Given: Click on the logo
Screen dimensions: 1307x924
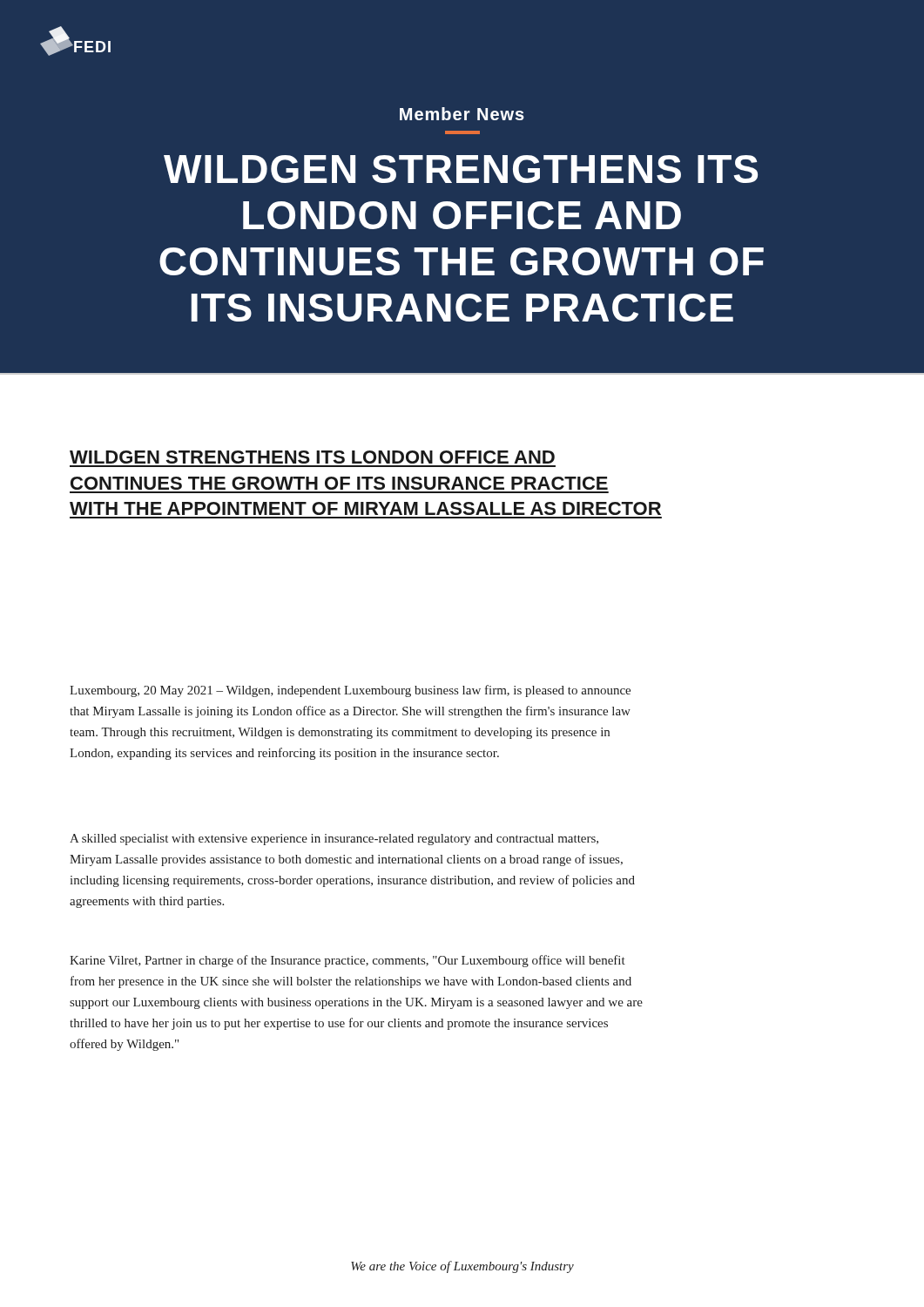Looking at the screenshot, I should point(72,53).
